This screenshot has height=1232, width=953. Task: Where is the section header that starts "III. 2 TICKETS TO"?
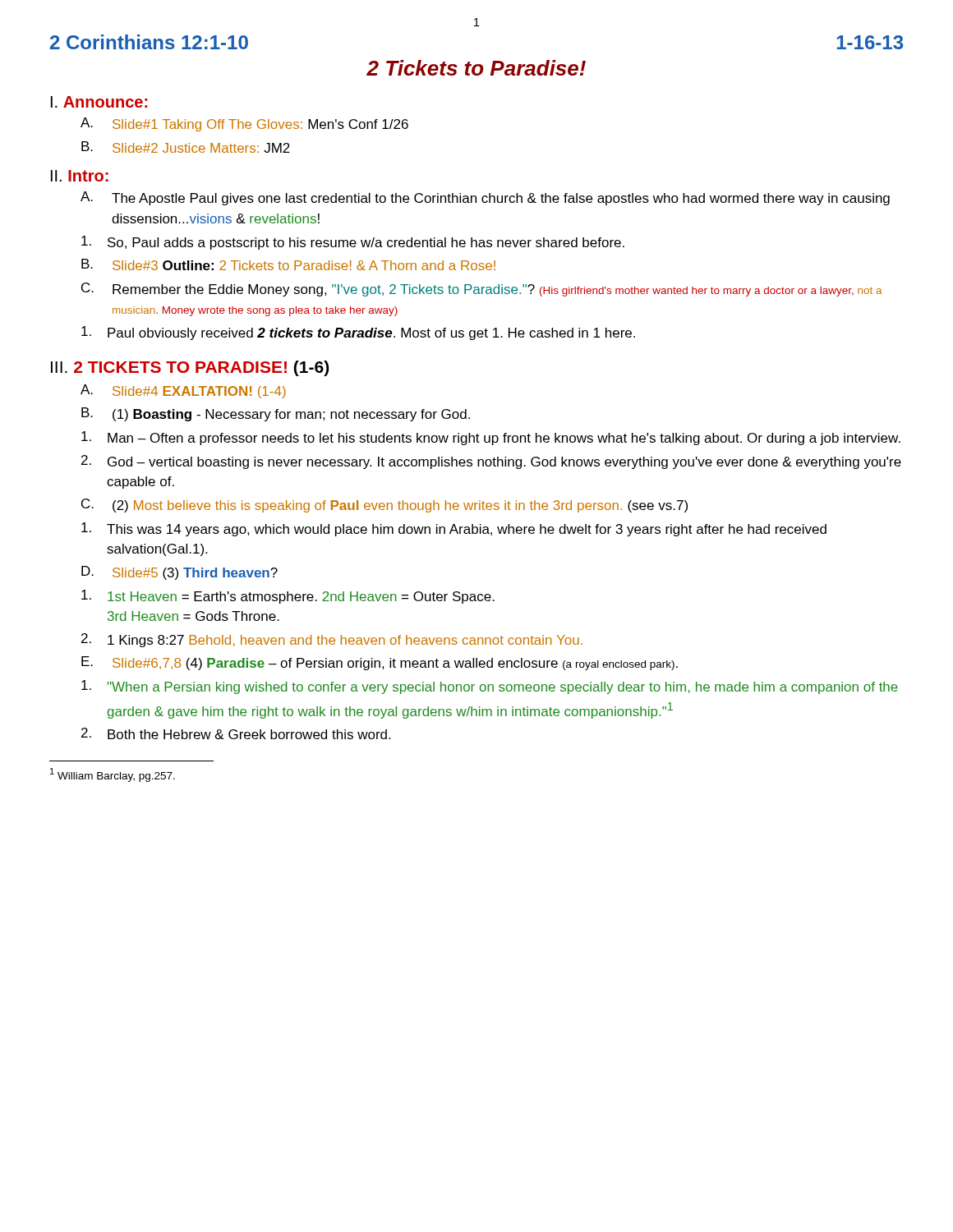pyautogui.click(x=189, y=367)
